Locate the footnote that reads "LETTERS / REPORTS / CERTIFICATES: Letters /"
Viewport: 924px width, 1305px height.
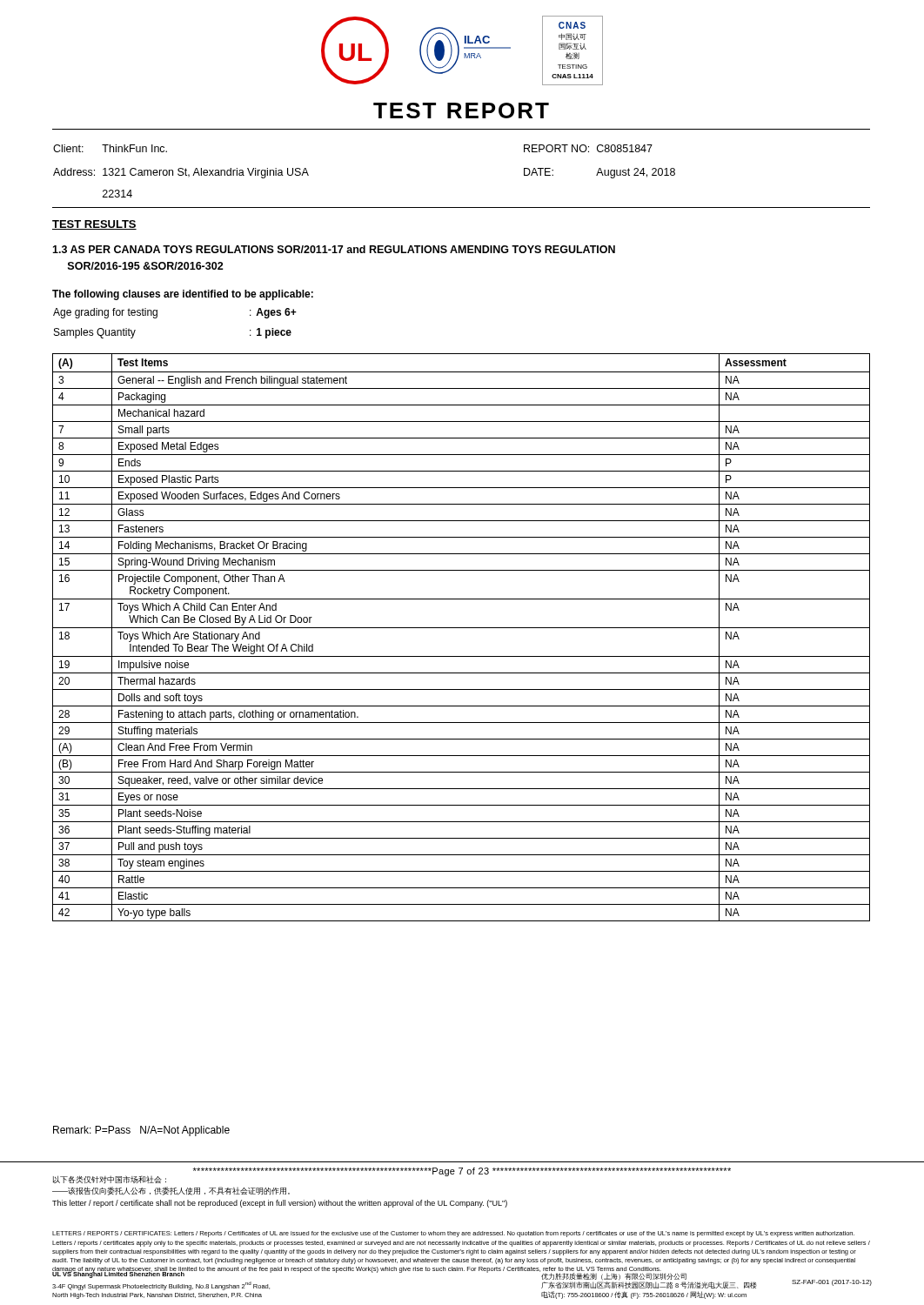[x=461, y=1251]
